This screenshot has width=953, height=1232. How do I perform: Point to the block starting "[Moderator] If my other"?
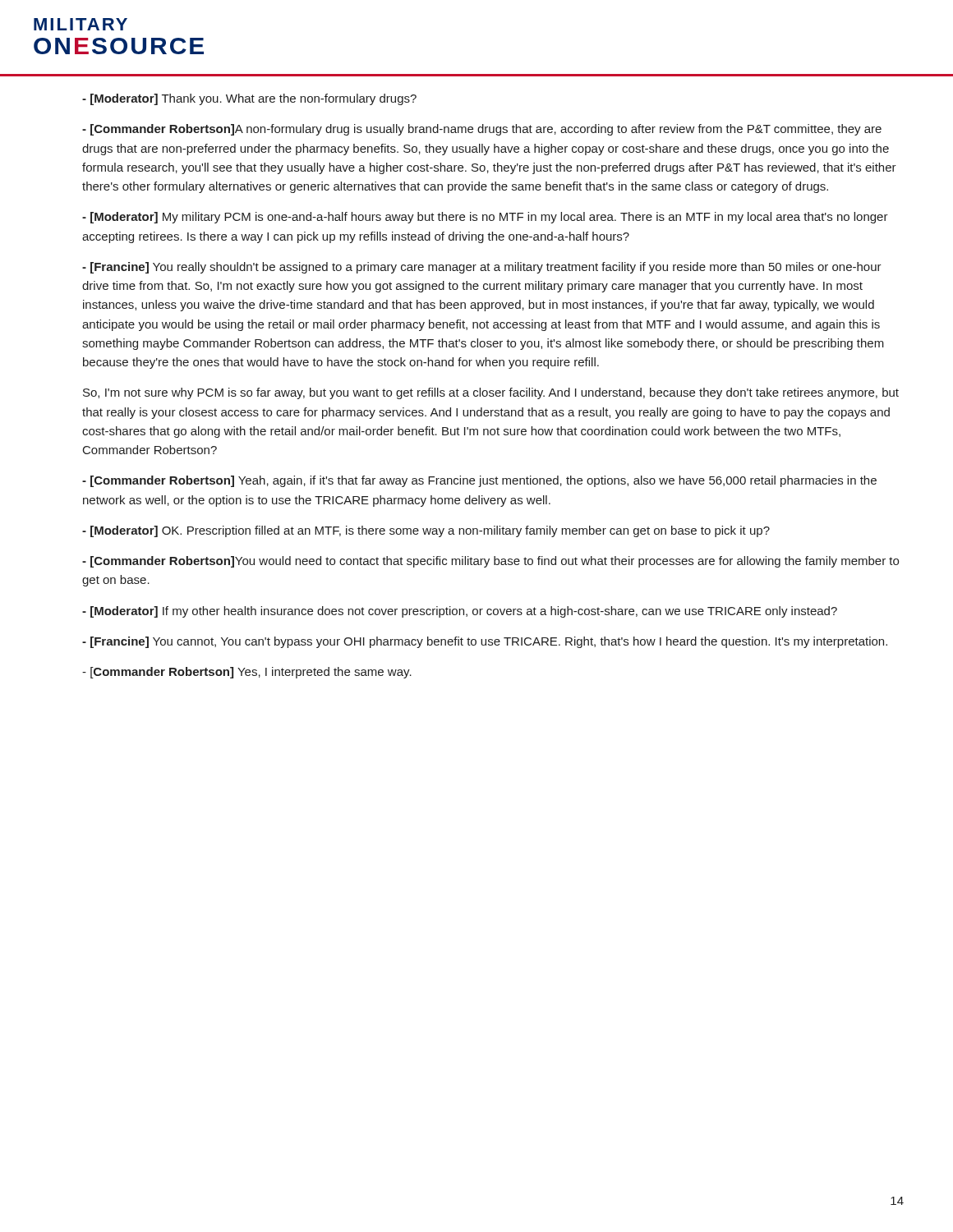[460, 610]
